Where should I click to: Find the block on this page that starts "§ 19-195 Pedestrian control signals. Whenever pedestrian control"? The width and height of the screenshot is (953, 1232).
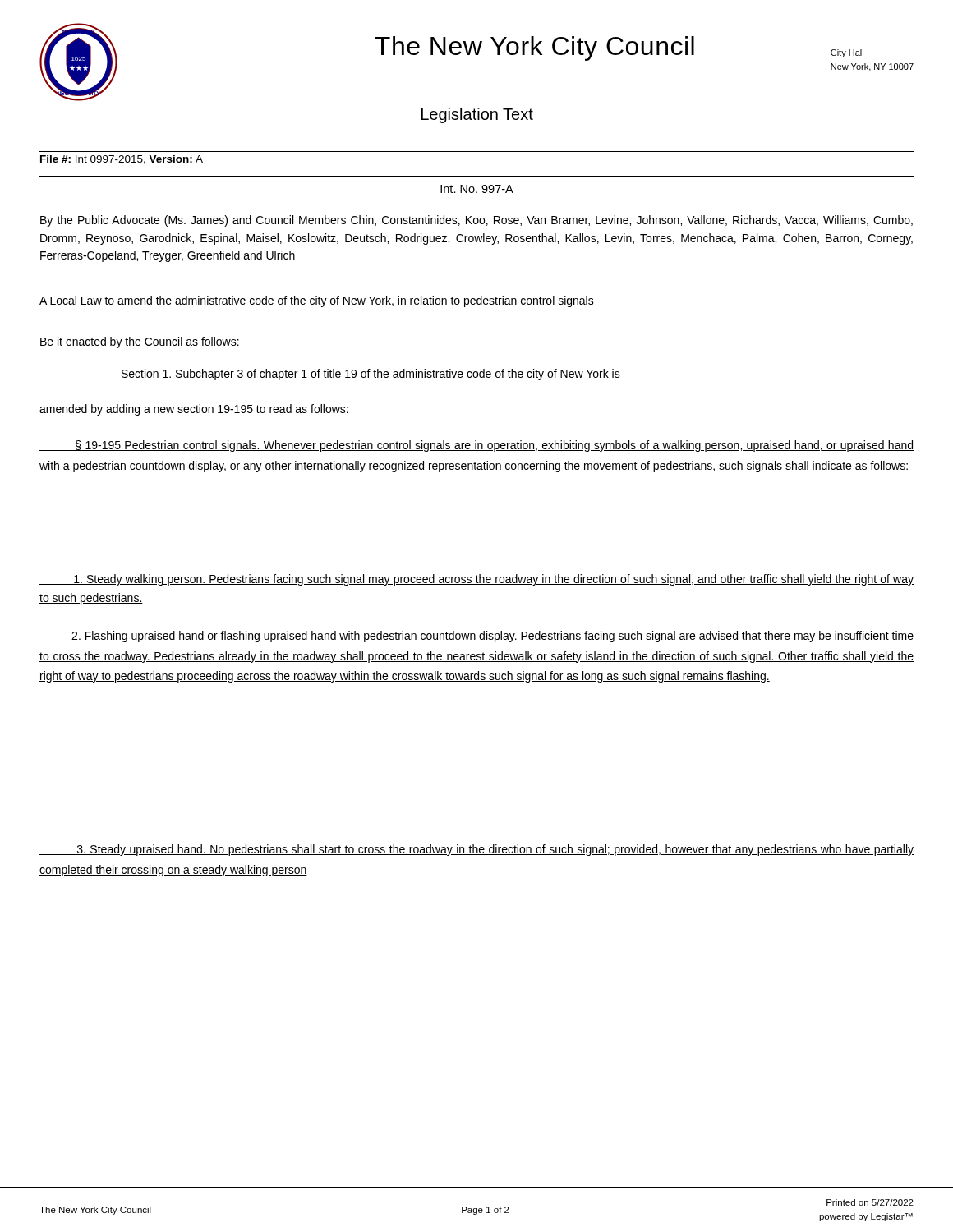click(476, 455)
